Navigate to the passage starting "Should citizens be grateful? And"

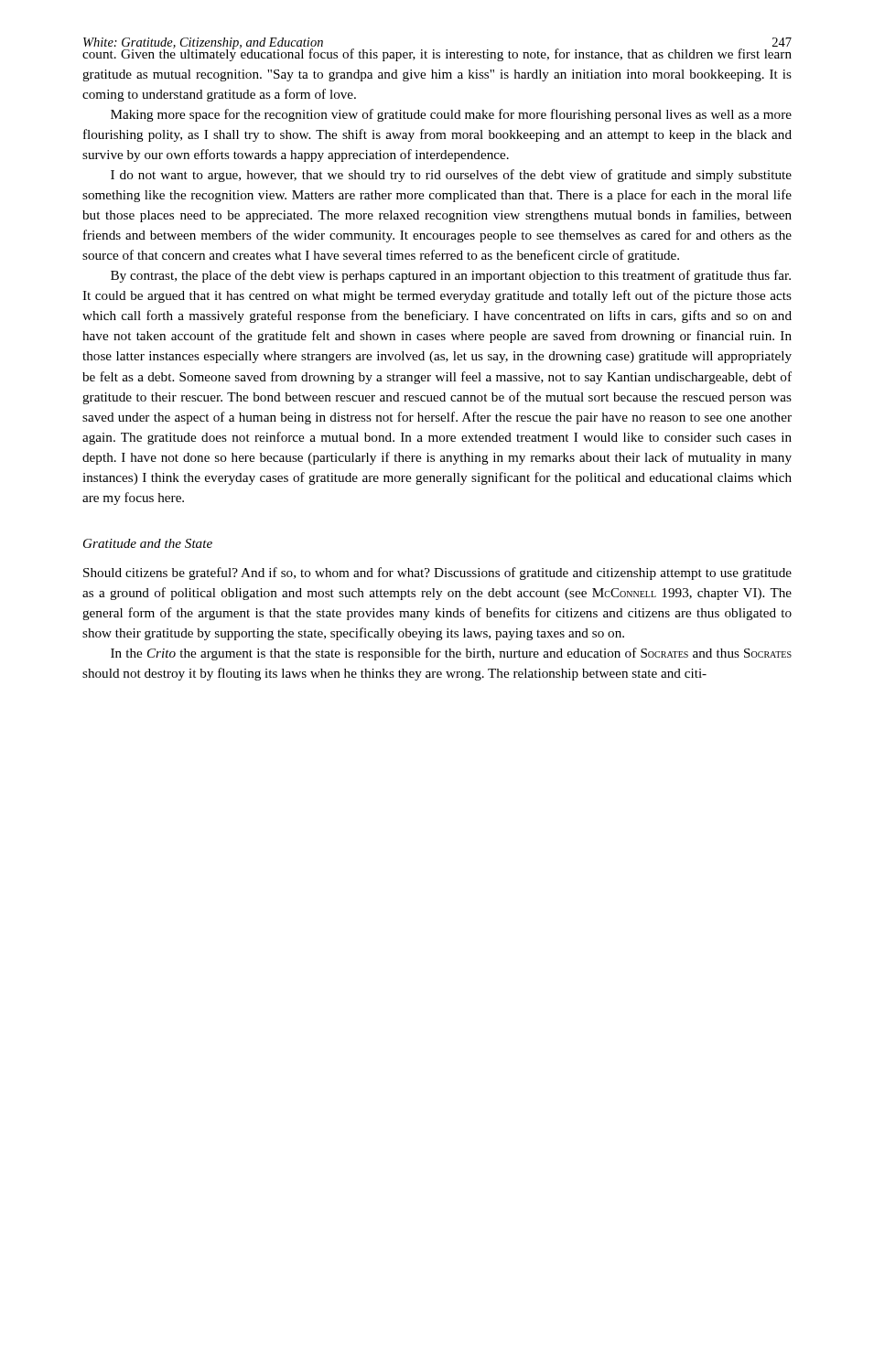[437, 623]
